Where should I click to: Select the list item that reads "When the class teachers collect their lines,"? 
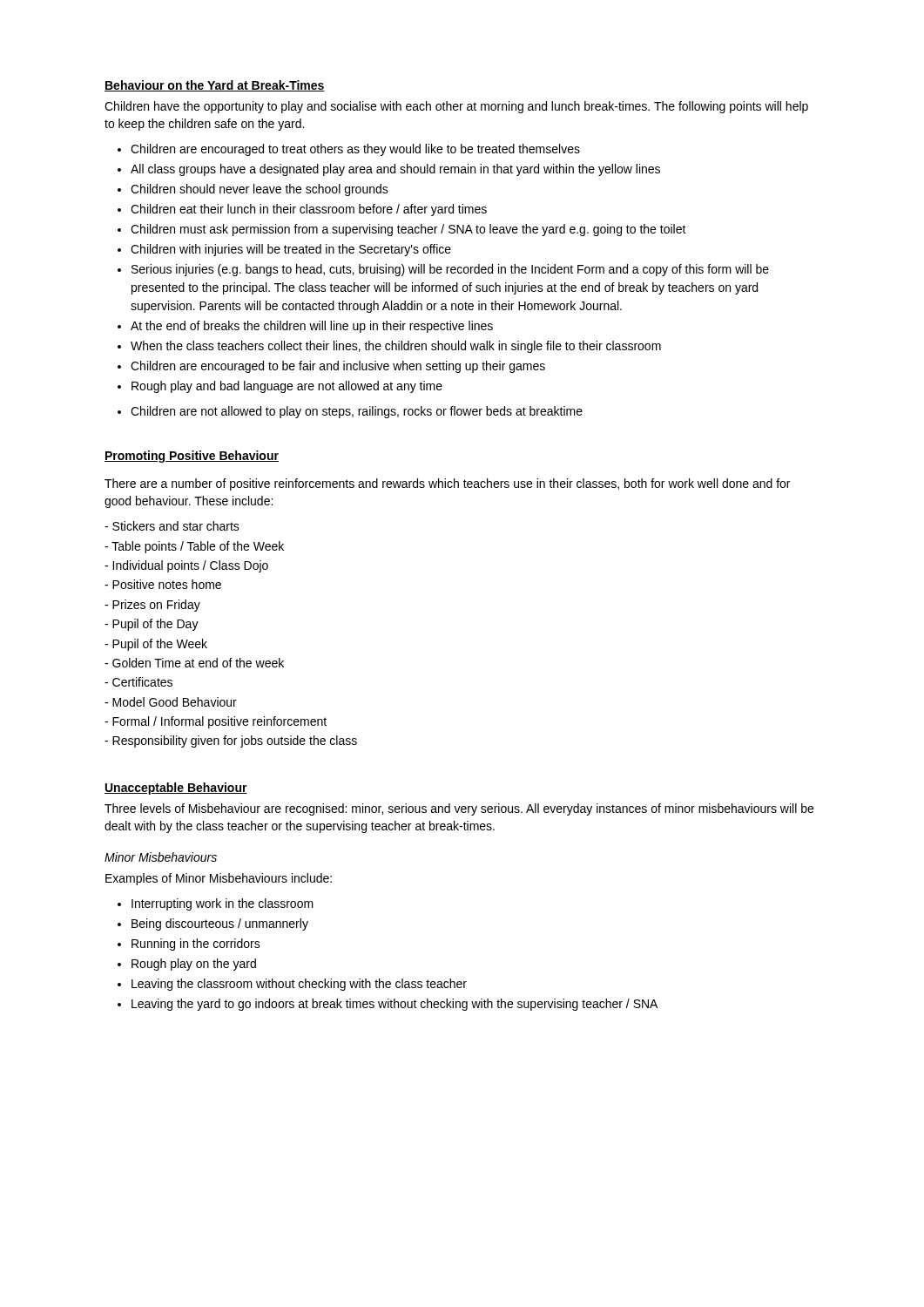point(396,346)
